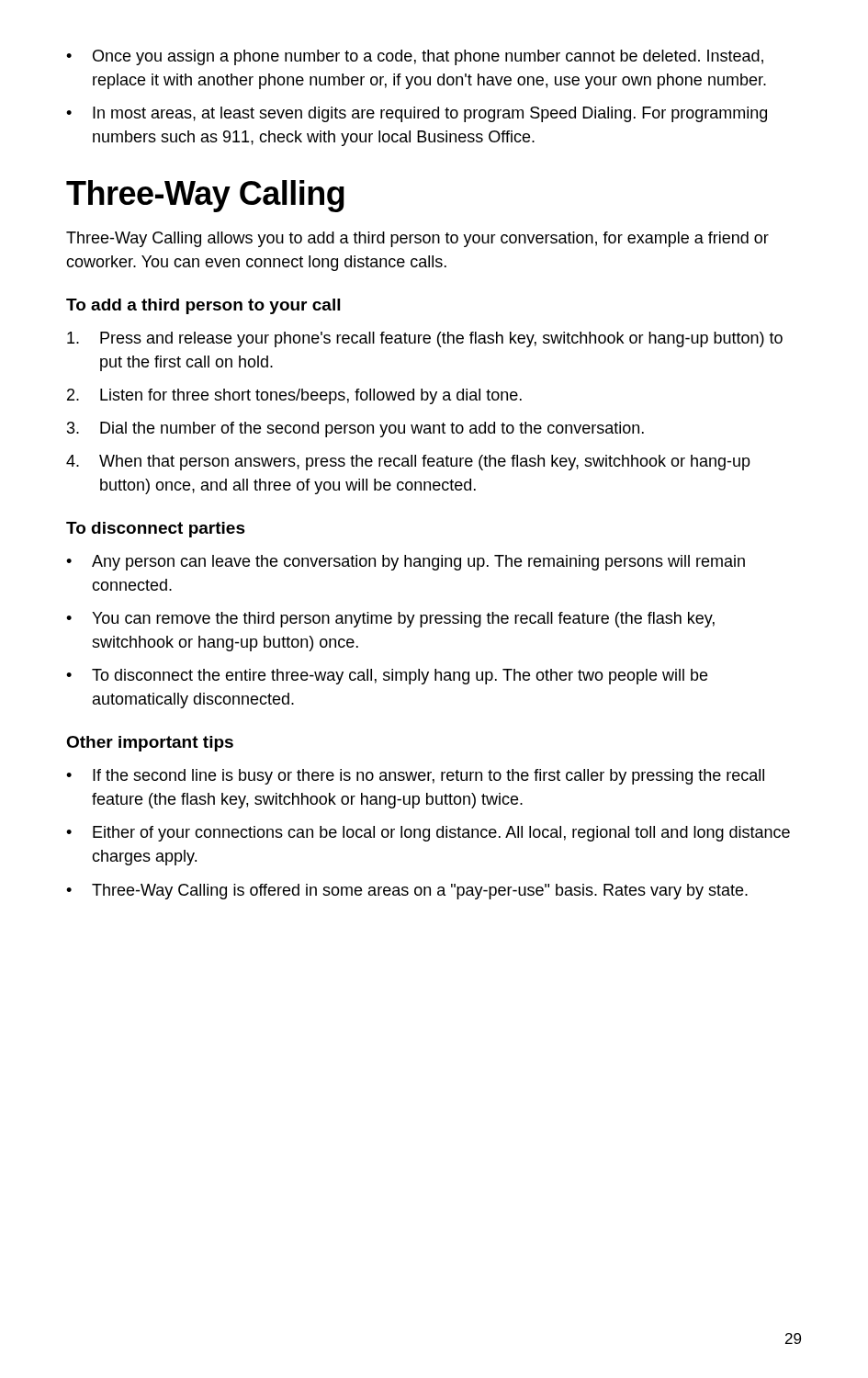The height and width of the screenshot is (1378, 868).
Task: Click the passage that begins "Three-Way Calling is"
Action: pos(420,890)
